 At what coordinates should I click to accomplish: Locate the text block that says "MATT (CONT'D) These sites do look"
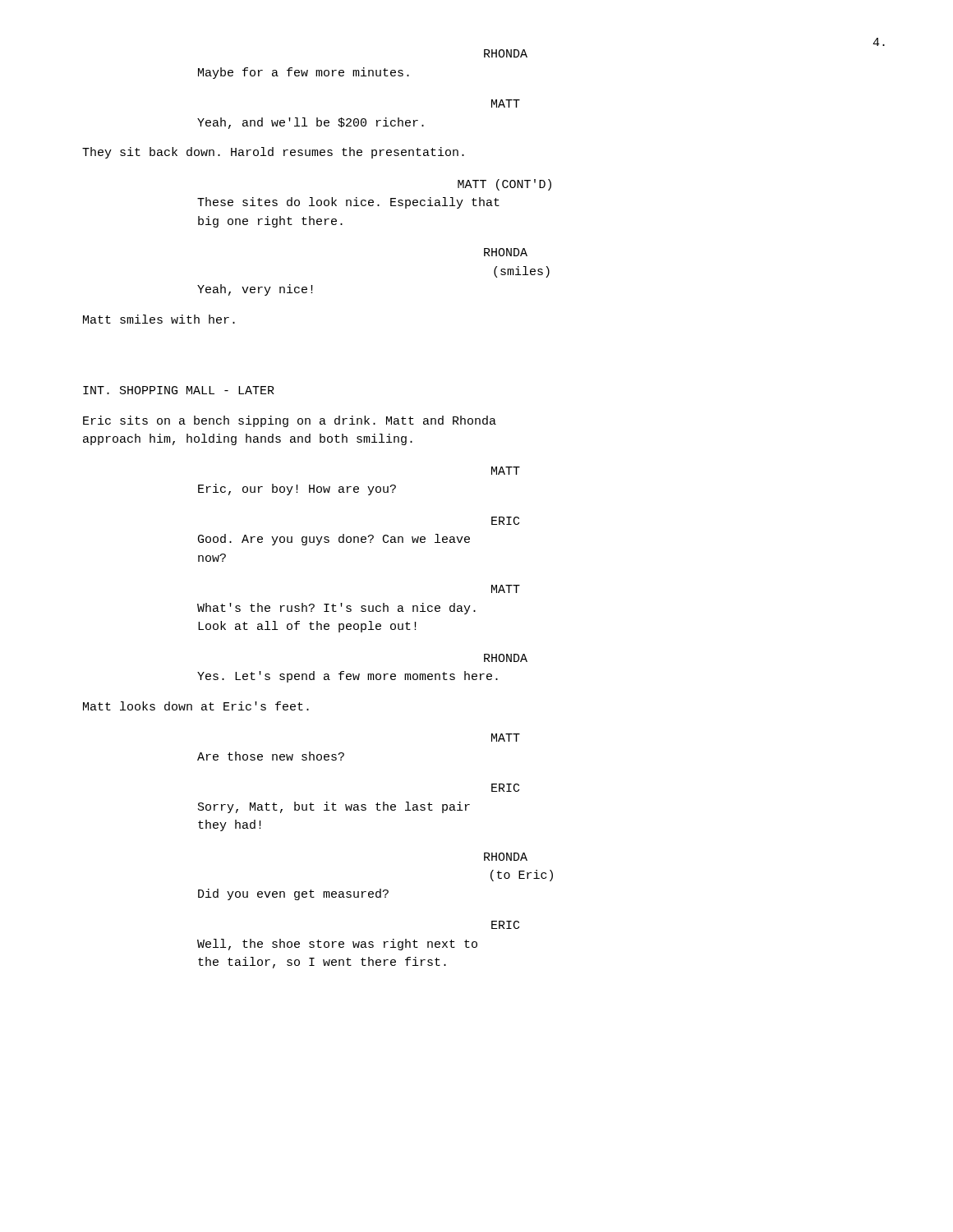point(489,204)
